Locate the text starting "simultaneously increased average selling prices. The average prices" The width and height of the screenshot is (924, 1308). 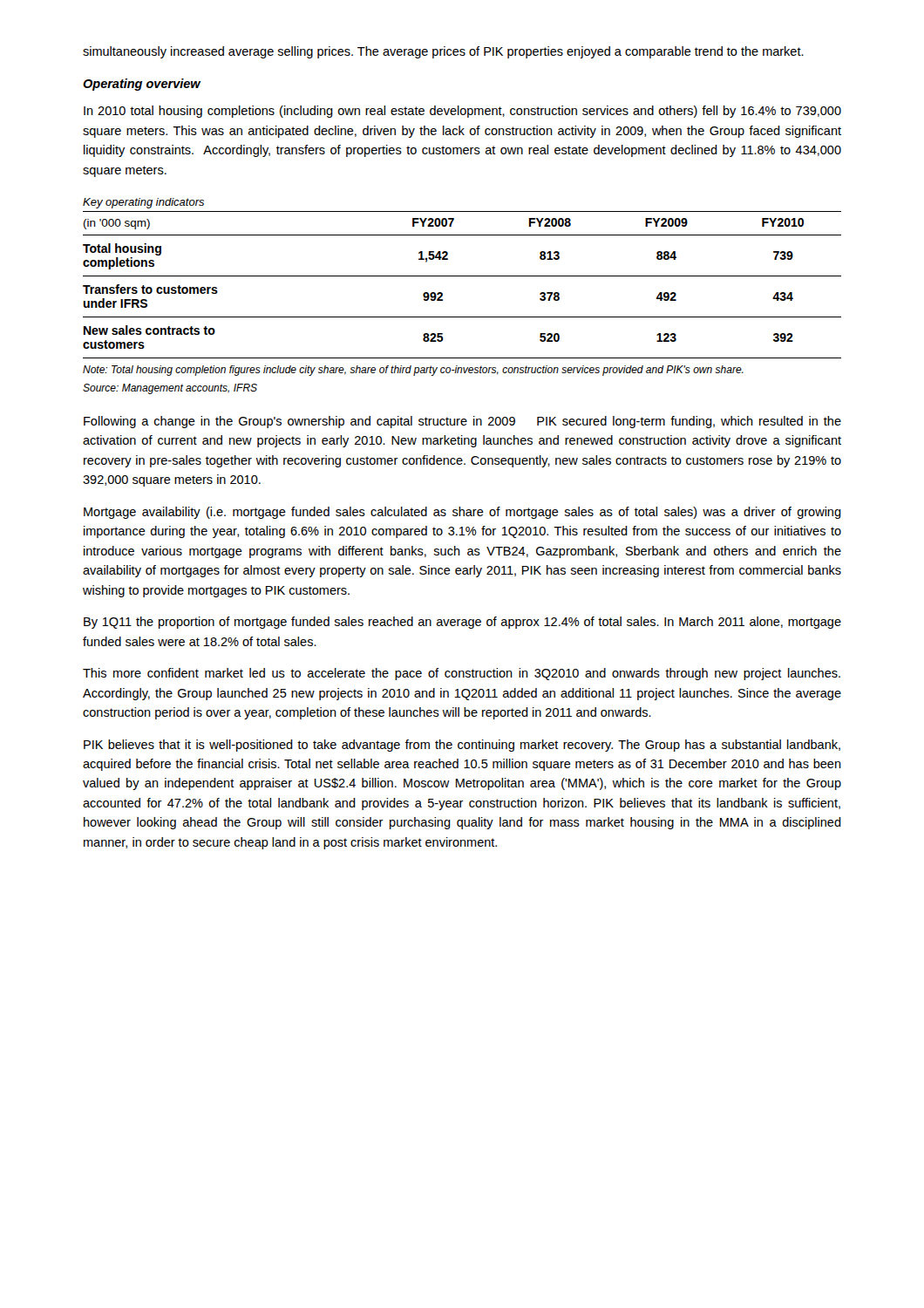click(443, 51)
